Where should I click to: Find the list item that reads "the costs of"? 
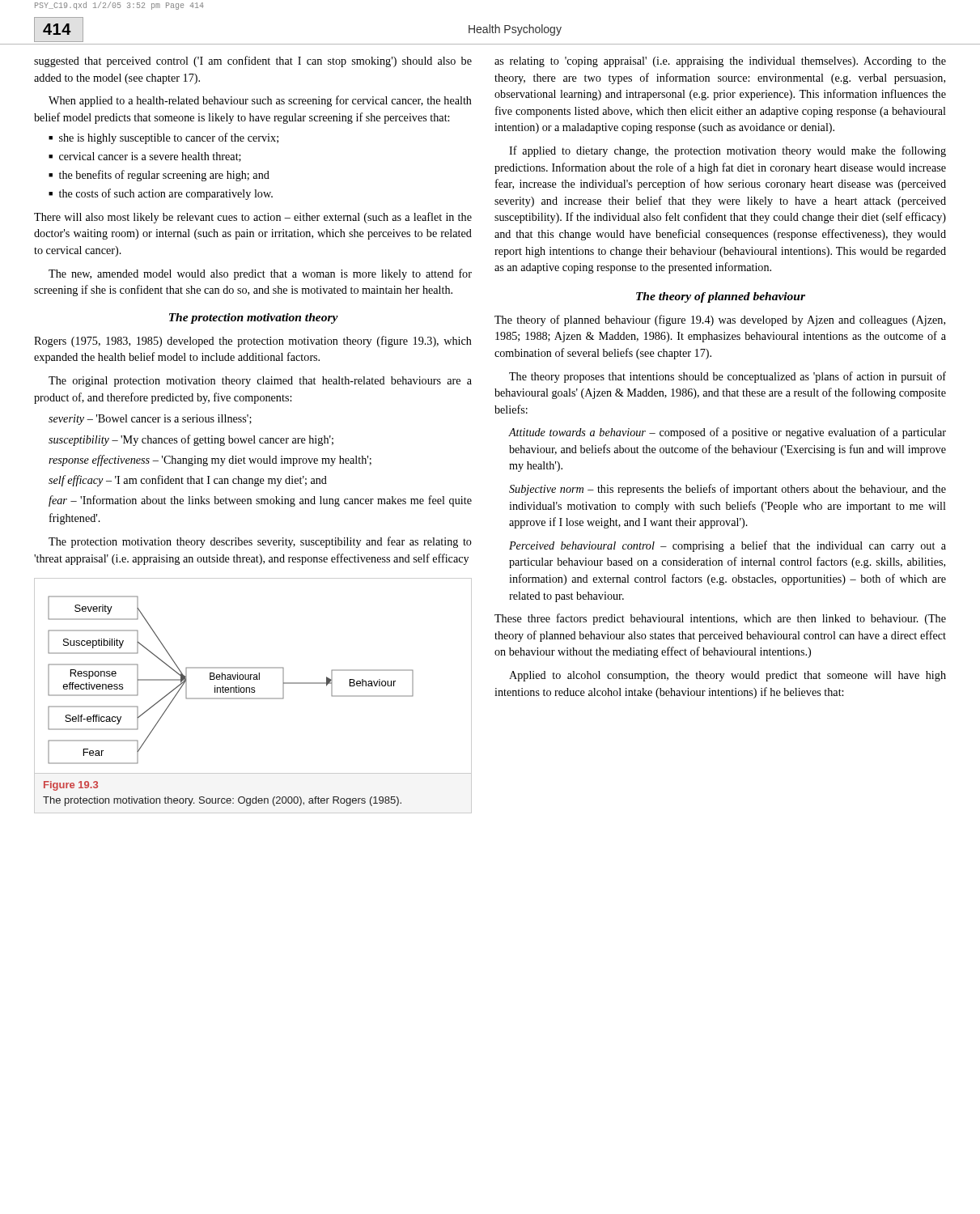(166, 193)
